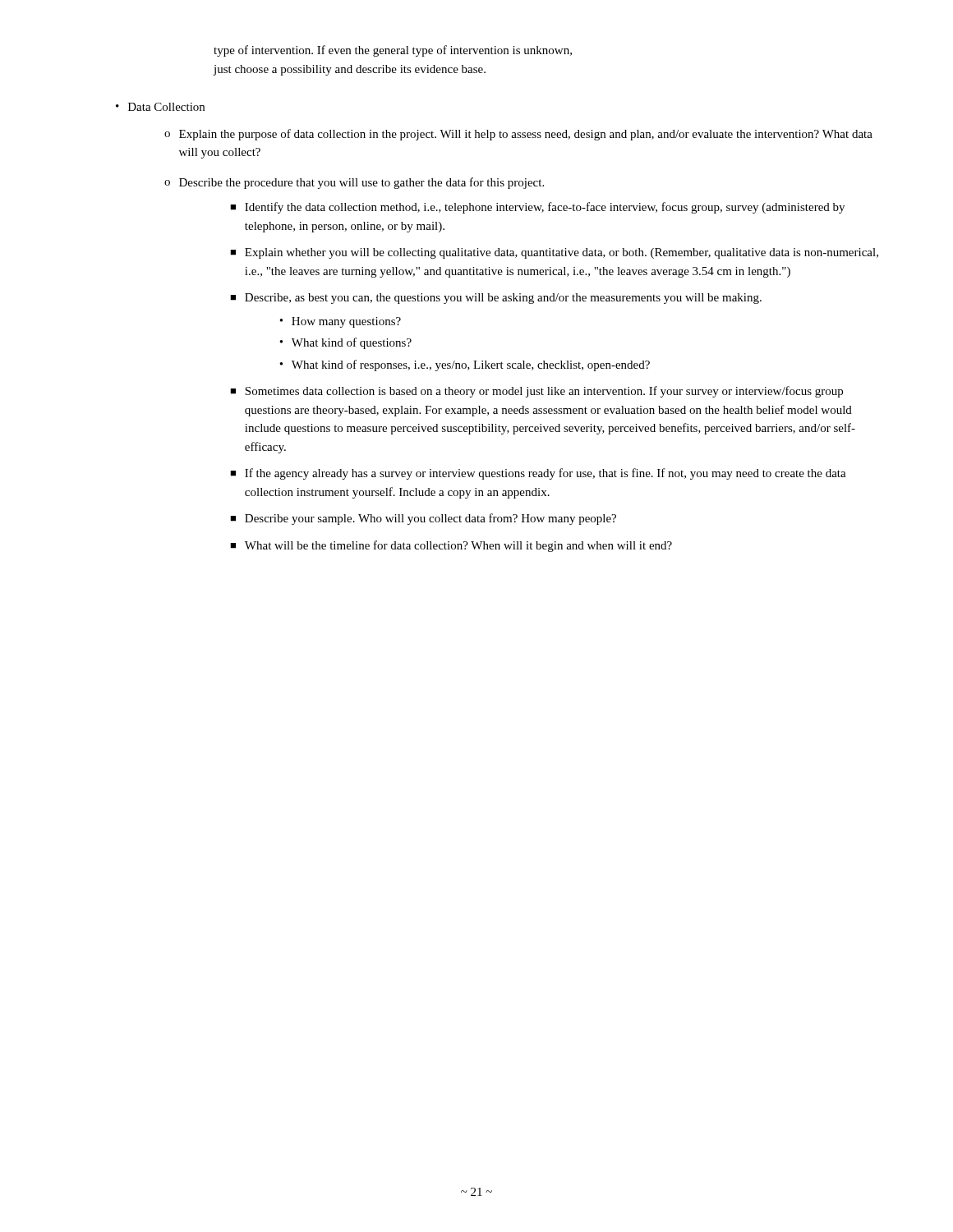This screenshot has width=953, height=1232.
Task: Point to the text starting "■ Explain whether you will"
Action: tap(559, 262)
